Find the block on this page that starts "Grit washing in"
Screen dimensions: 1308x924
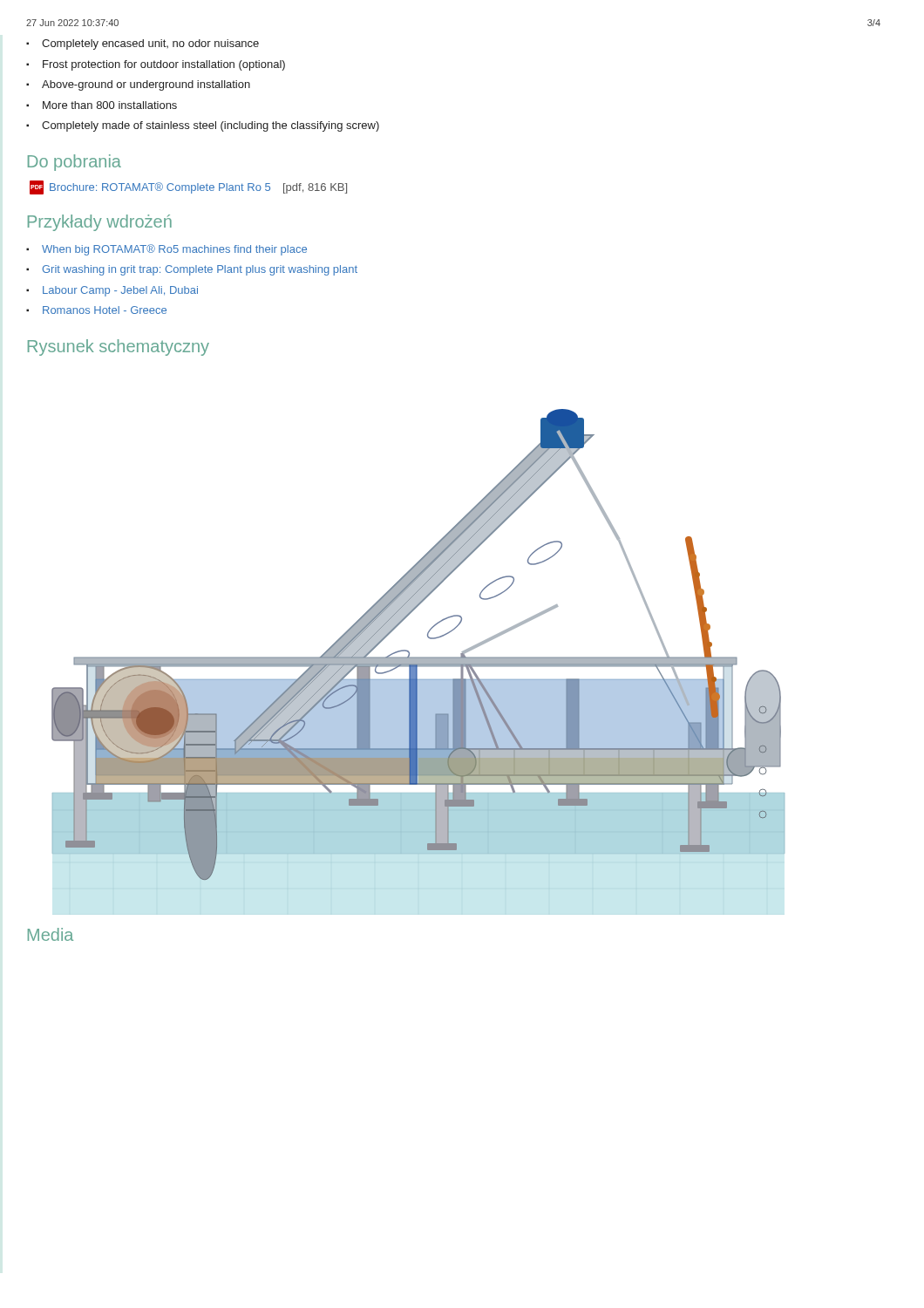(x=200, y=269)
